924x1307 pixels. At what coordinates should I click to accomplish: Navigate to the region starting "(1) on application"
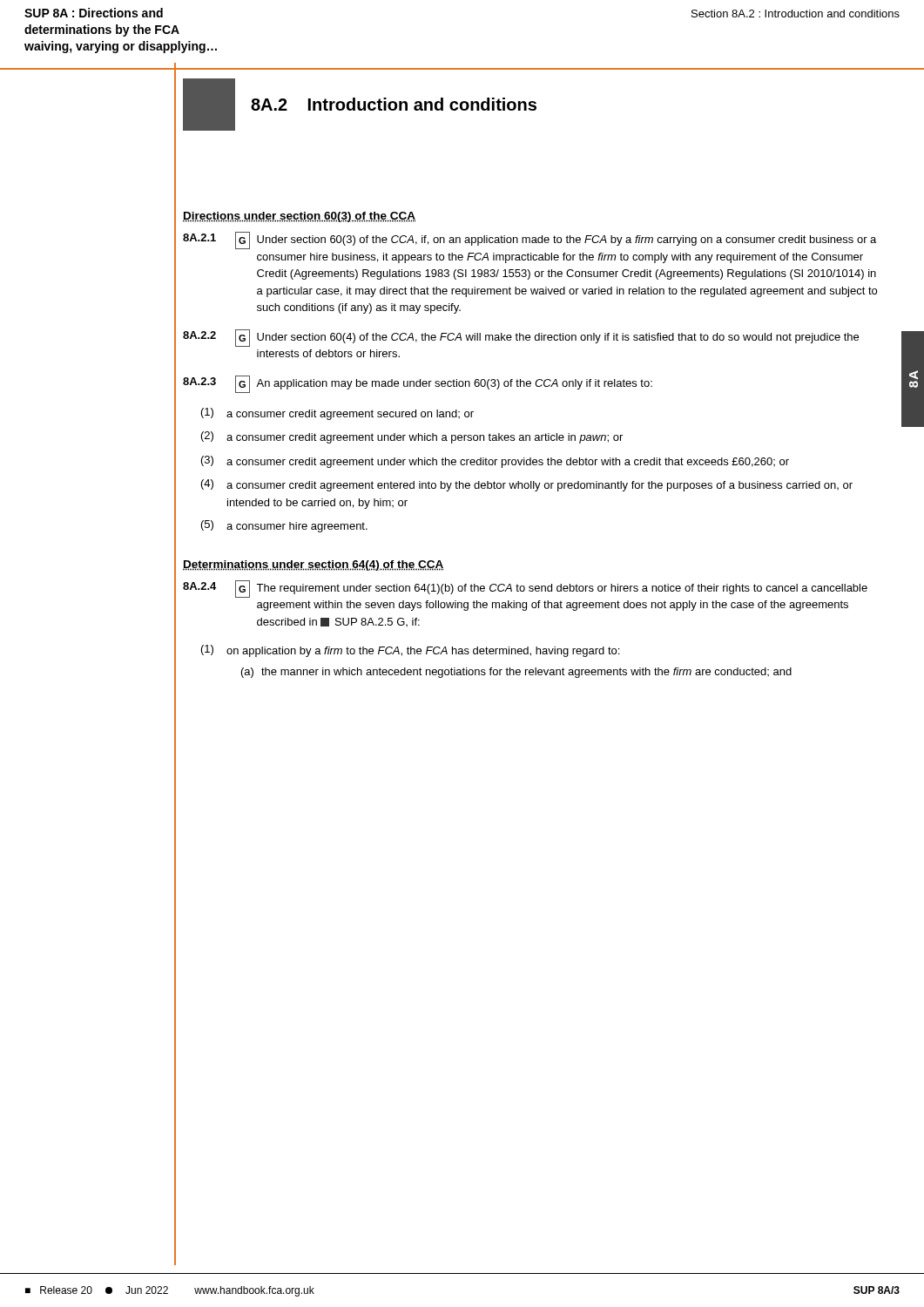coord(540,661)
